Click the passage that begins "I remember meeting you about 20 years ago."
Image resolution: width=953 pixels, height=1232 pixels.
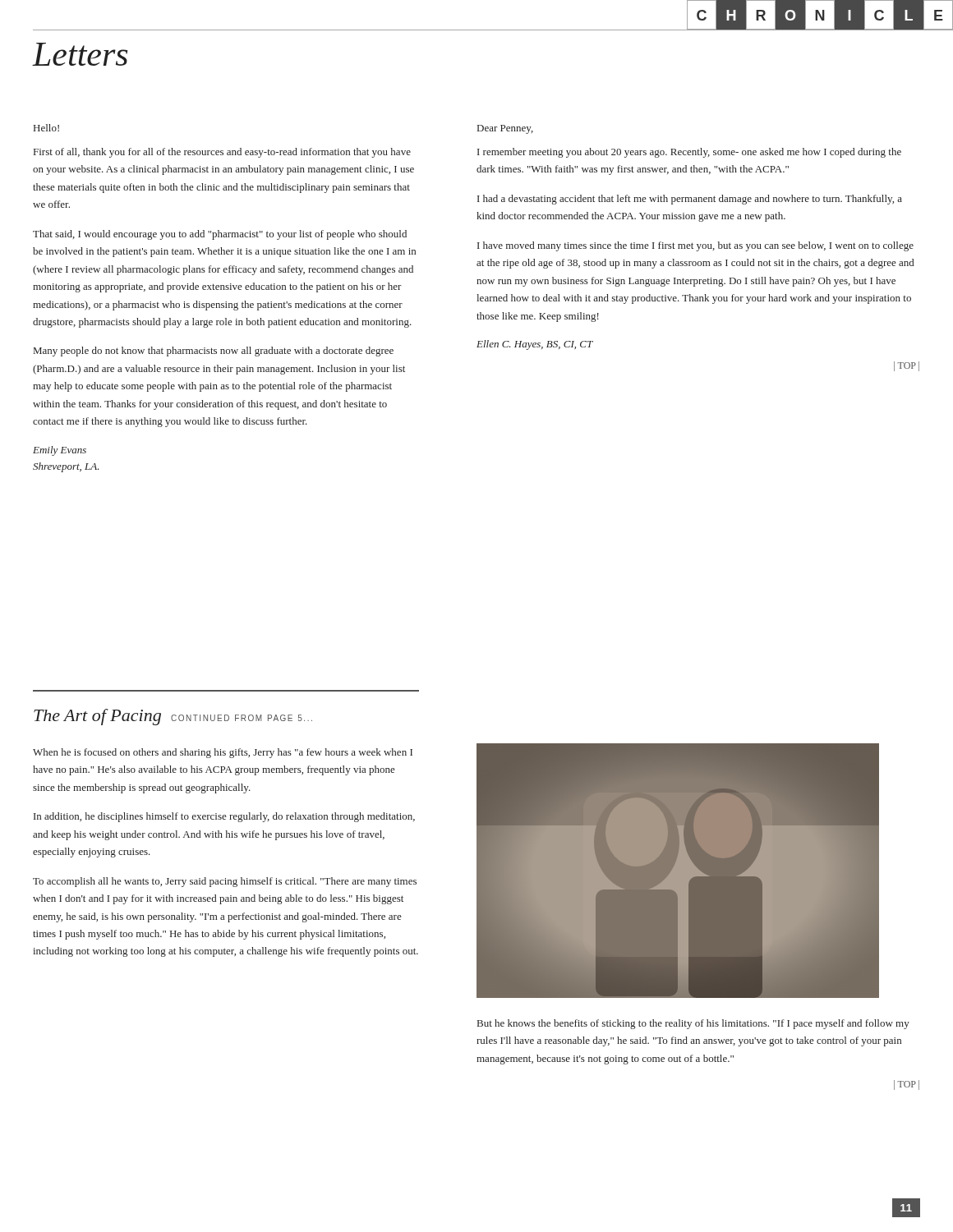689,160
